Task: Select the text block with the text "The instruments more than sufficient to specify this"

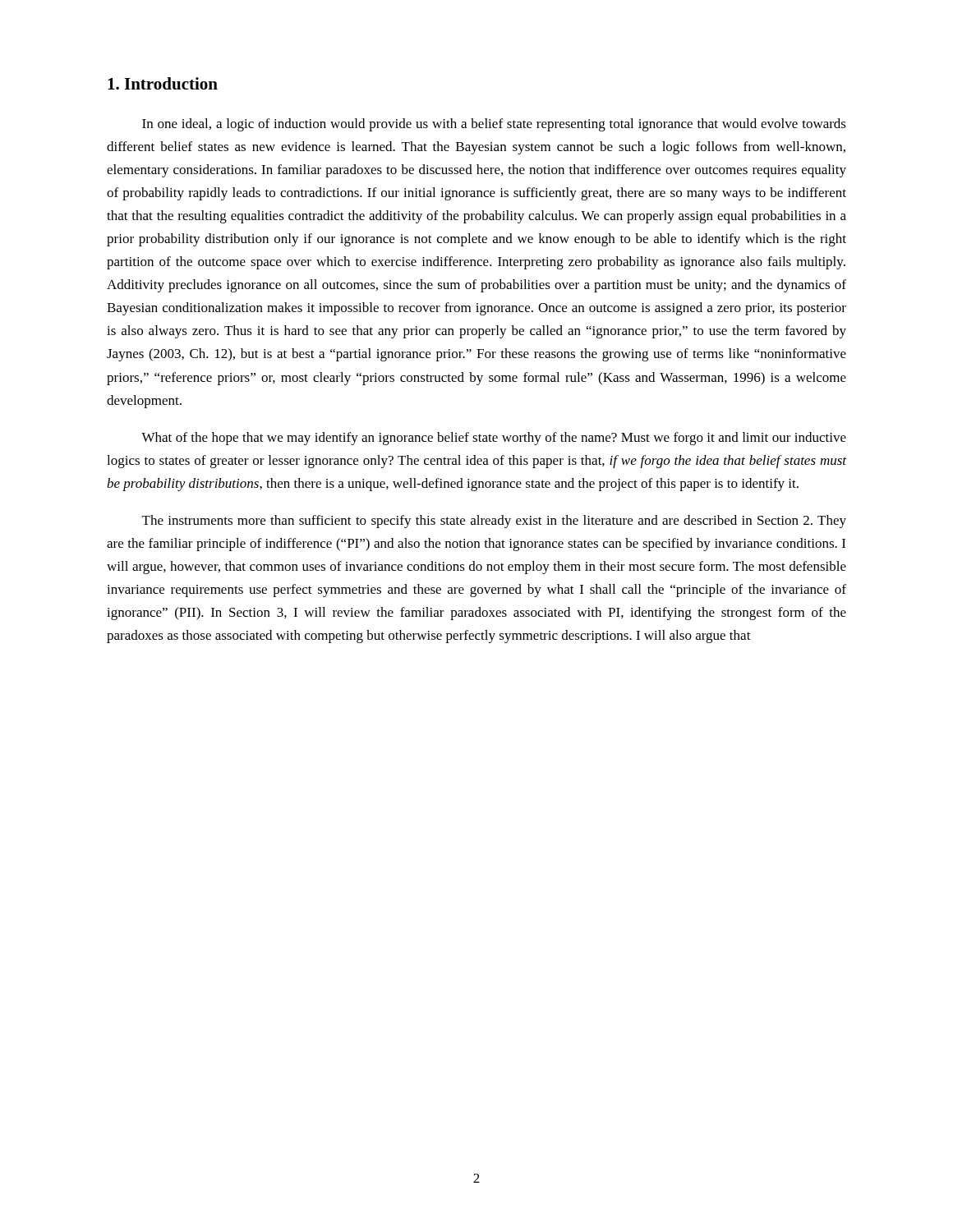Action: (x=476, y=578)
